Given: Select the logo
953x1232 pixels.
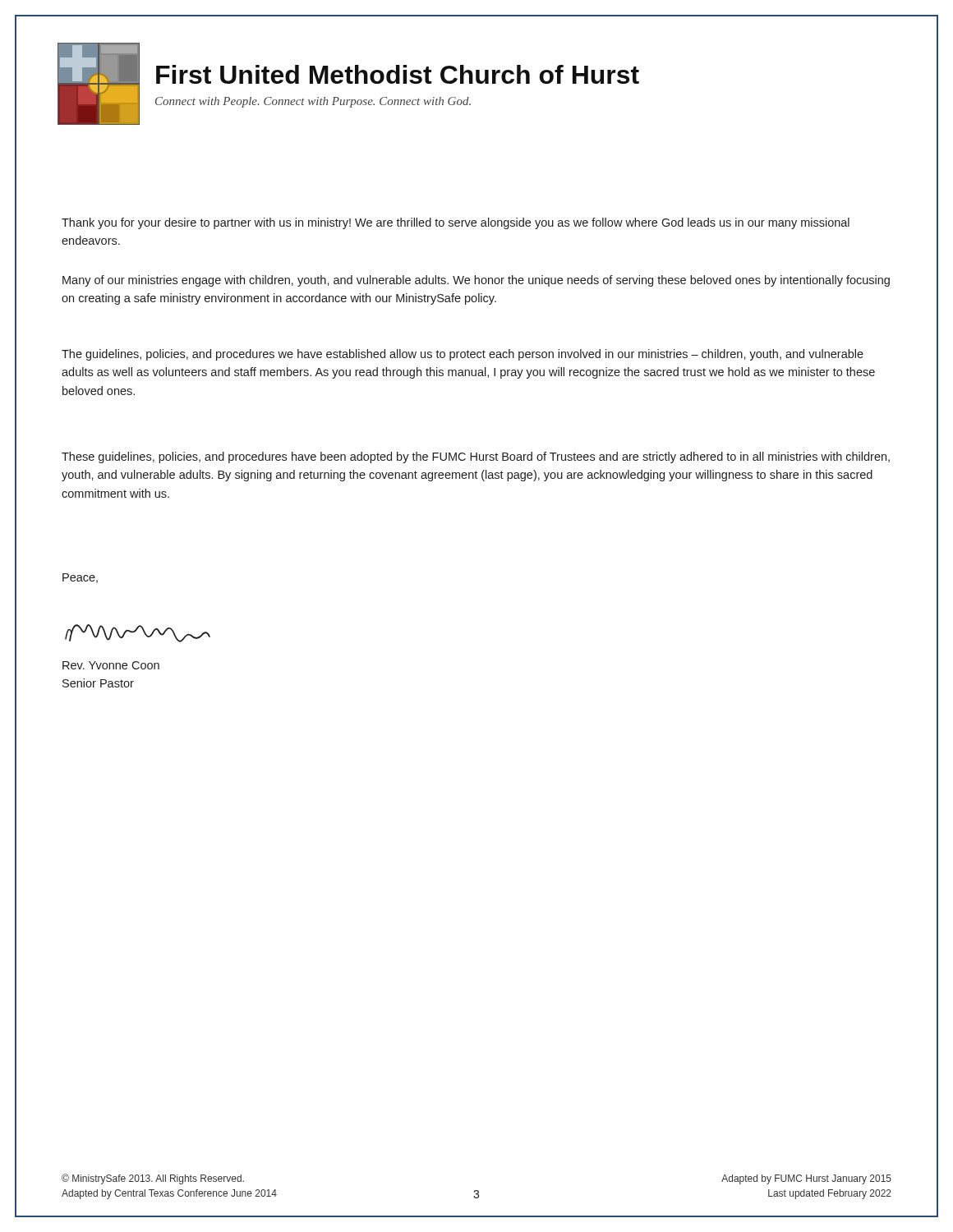Looking at the screenshot, I should pyautogui.click(x=99, y=84).
